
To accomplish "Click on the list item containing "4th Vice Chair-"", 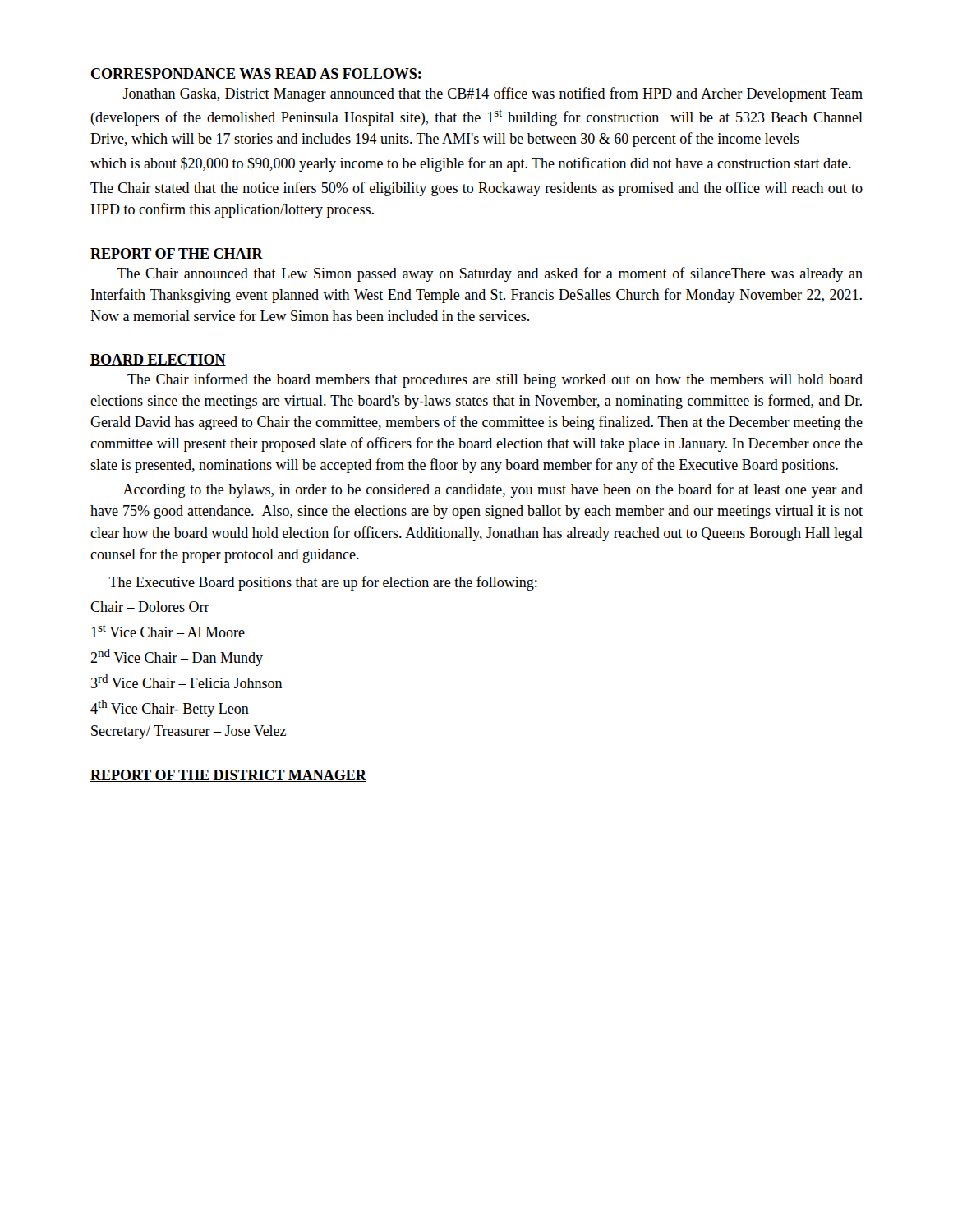I will point(170,707).
